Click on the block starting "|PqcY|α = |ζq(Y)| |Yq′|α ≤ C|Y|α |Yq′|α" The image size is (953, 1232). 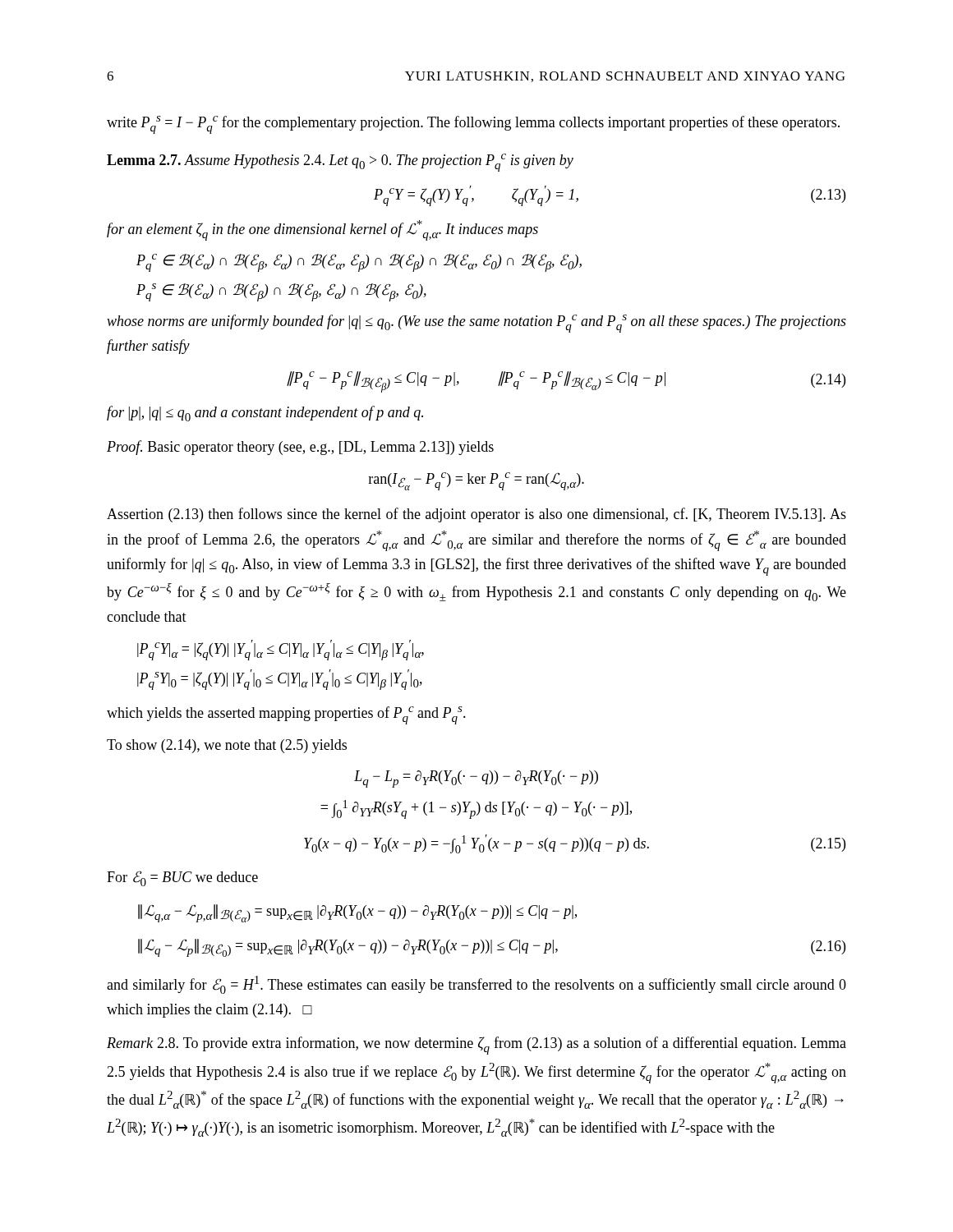coord(281,650)
